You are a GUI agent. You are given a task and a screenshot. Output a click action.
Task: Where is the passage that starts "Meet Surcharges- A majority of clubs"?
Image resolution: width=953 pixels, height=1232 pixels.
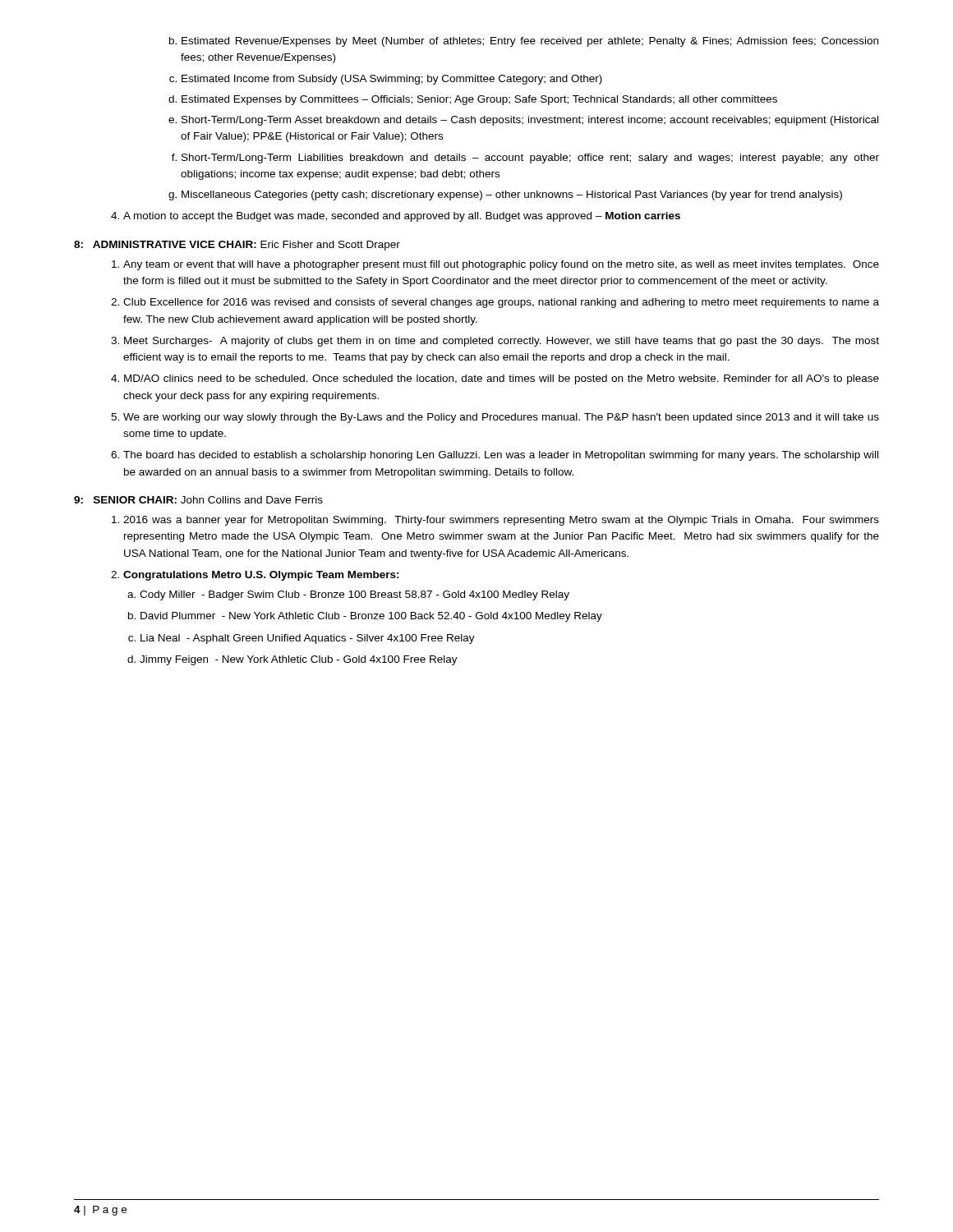point(501,349)
